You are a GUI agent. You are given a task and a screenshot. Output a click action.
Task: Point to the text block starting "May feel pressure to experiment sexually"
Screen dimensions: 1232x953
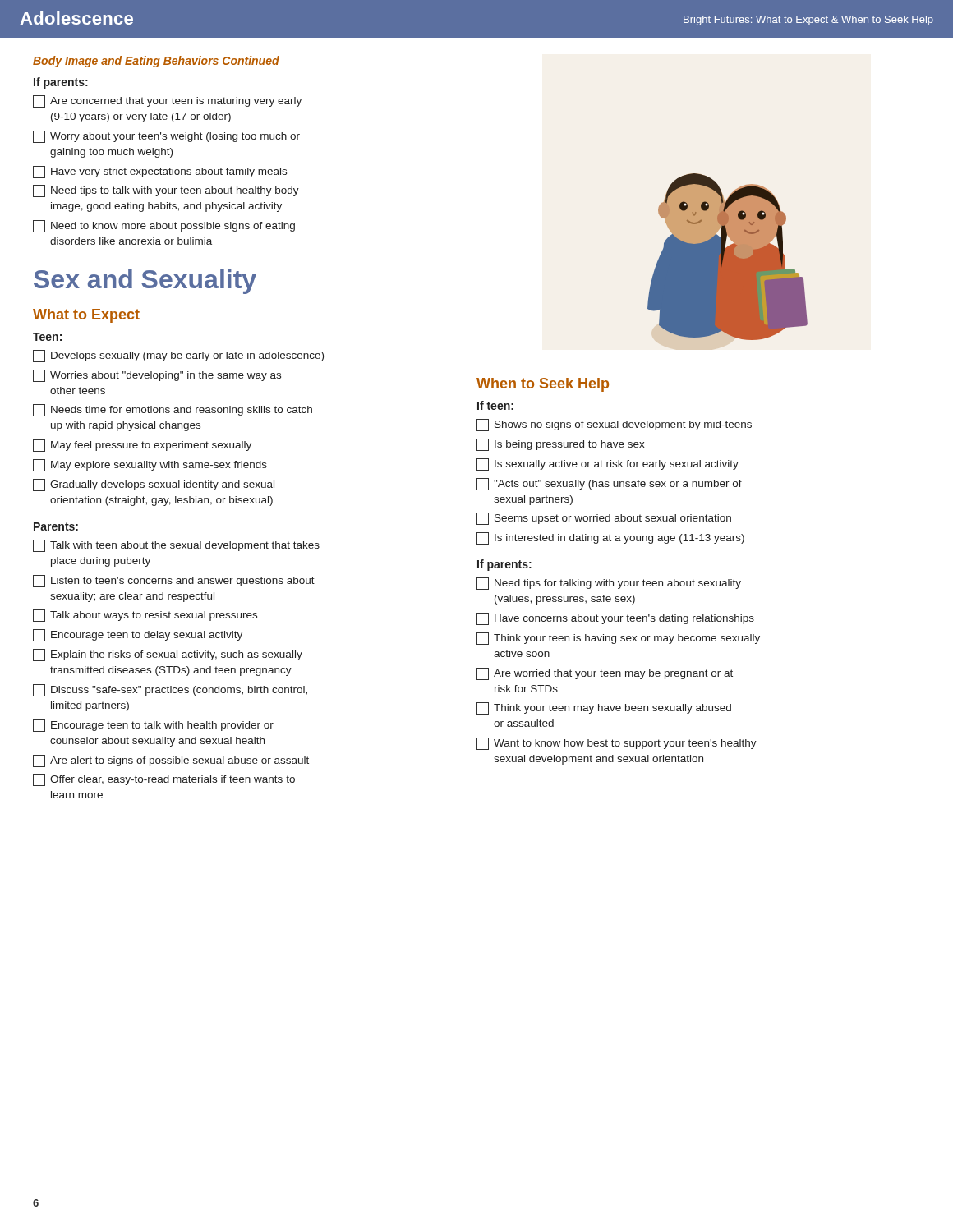click(142, 446)
